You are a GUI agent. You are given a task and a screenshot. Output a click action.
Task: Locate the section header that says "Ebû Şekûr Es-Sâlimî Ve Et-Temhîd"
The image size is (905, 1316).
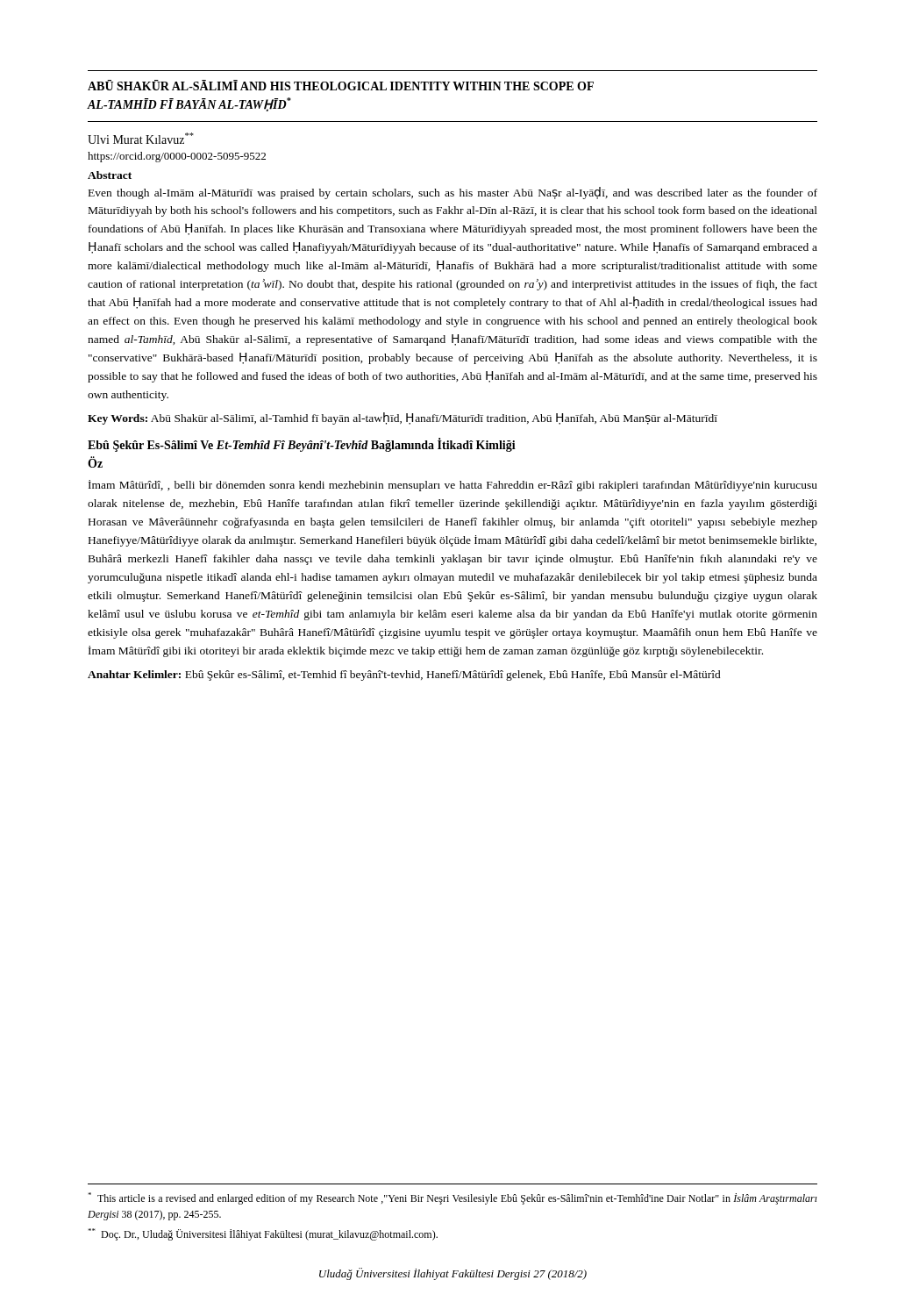(x=302, y=455)
